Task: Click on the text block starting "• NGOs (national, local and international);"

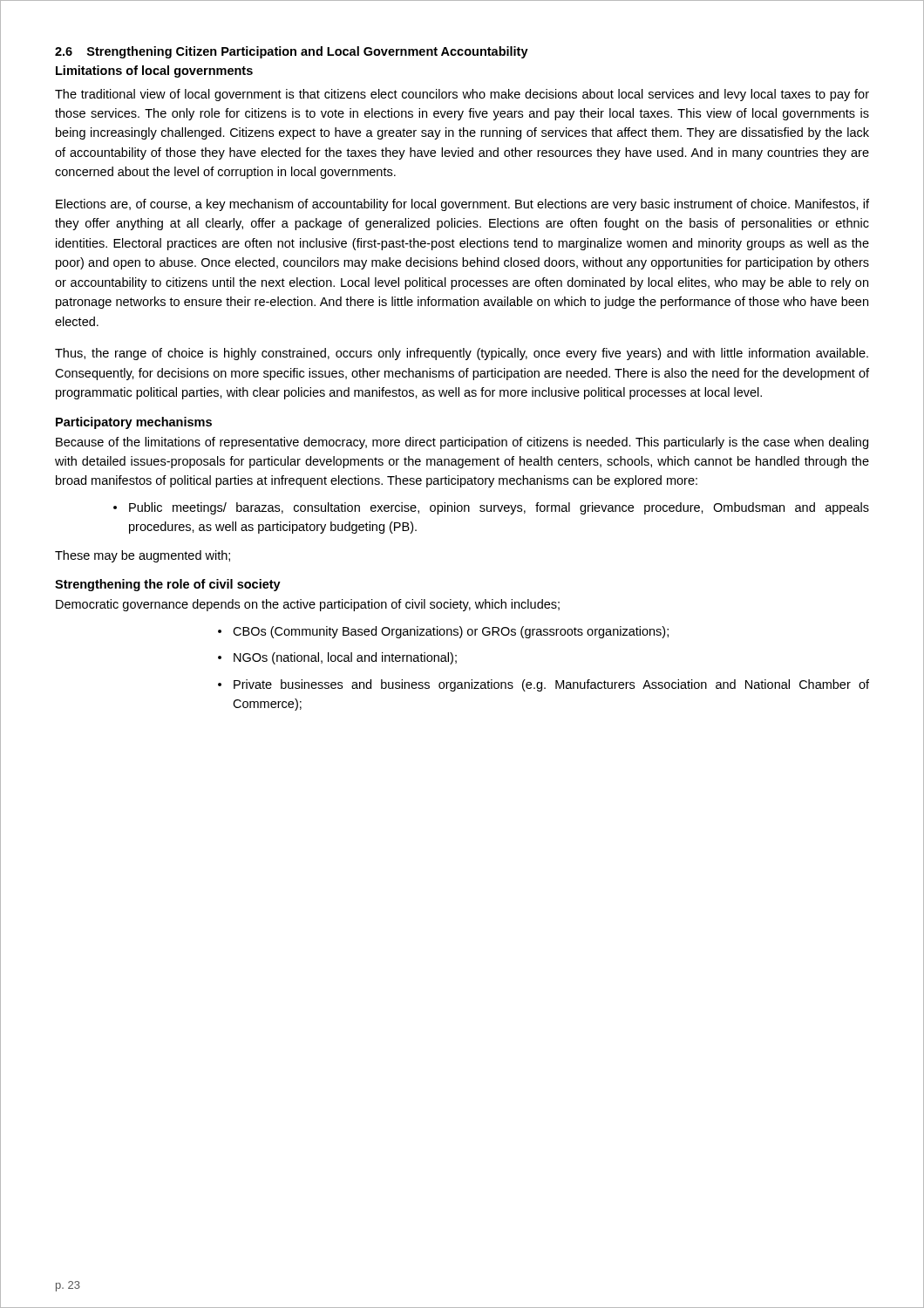Action: pyautogui.click(x=337, y=658)
